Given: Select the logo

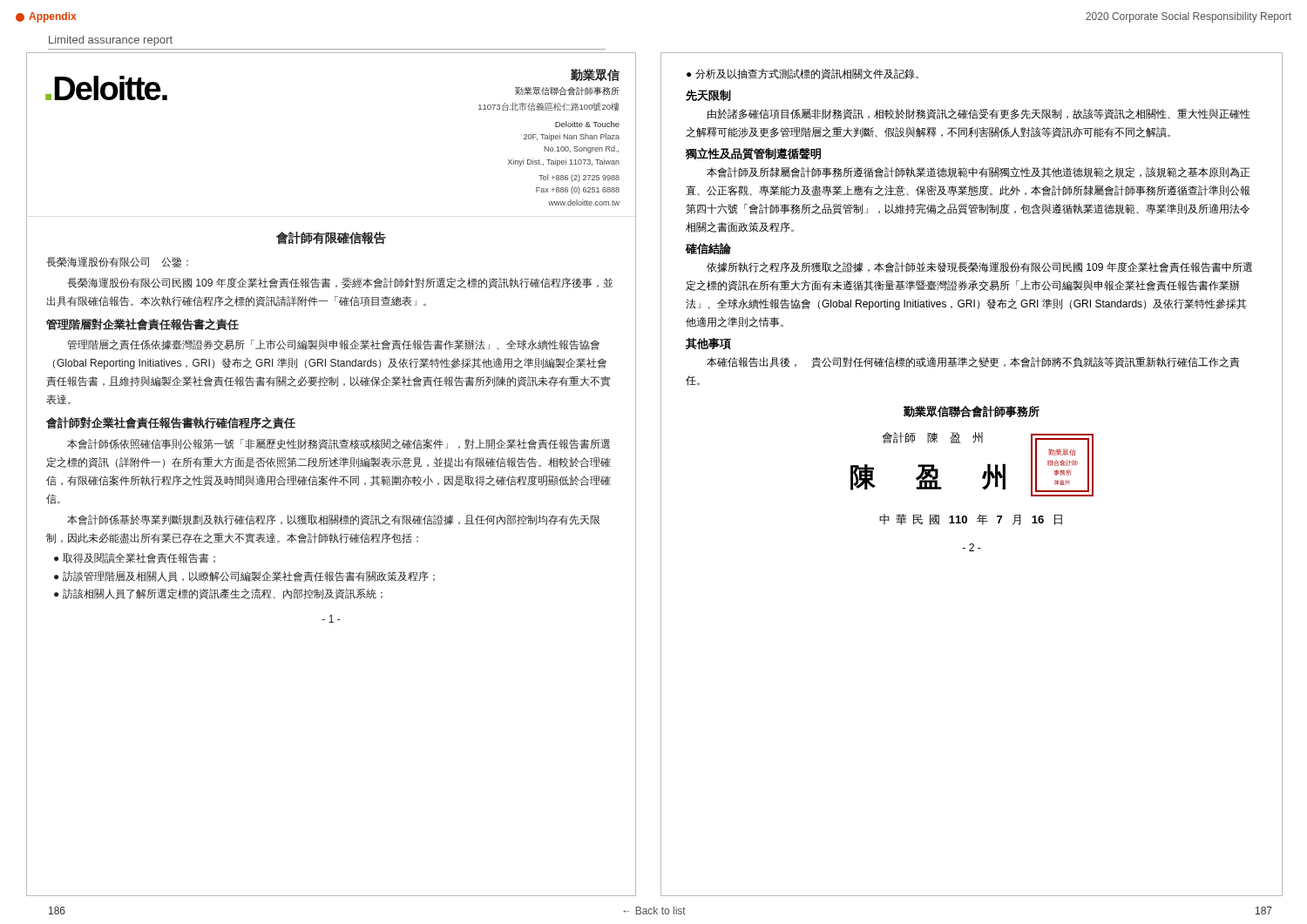Looking at the screenshot, I should click(105, 86).
